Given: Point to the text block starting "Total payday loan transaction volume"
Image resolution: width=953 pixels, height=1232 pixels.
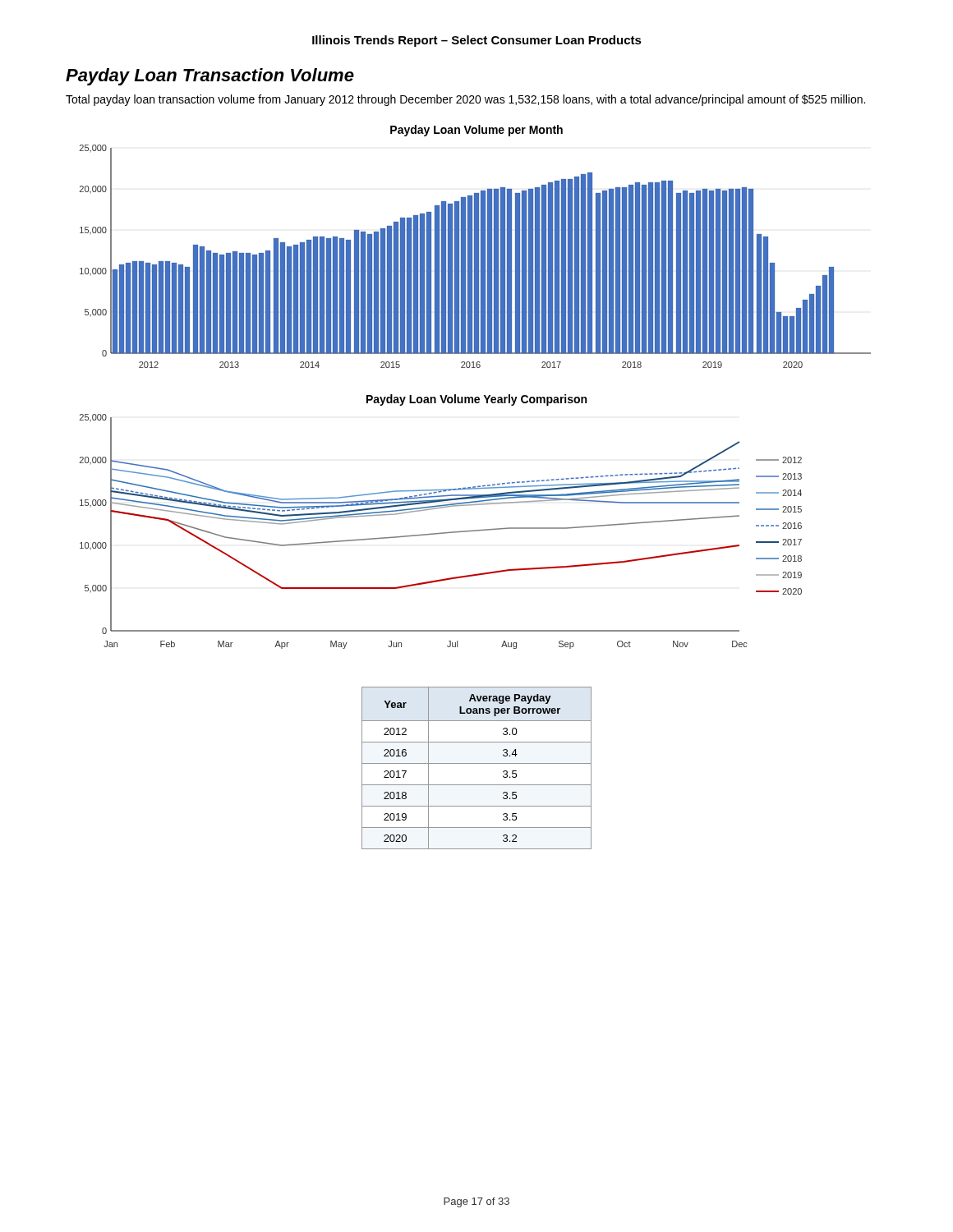Looking at the screenshot, I should (x=466, y=99).
